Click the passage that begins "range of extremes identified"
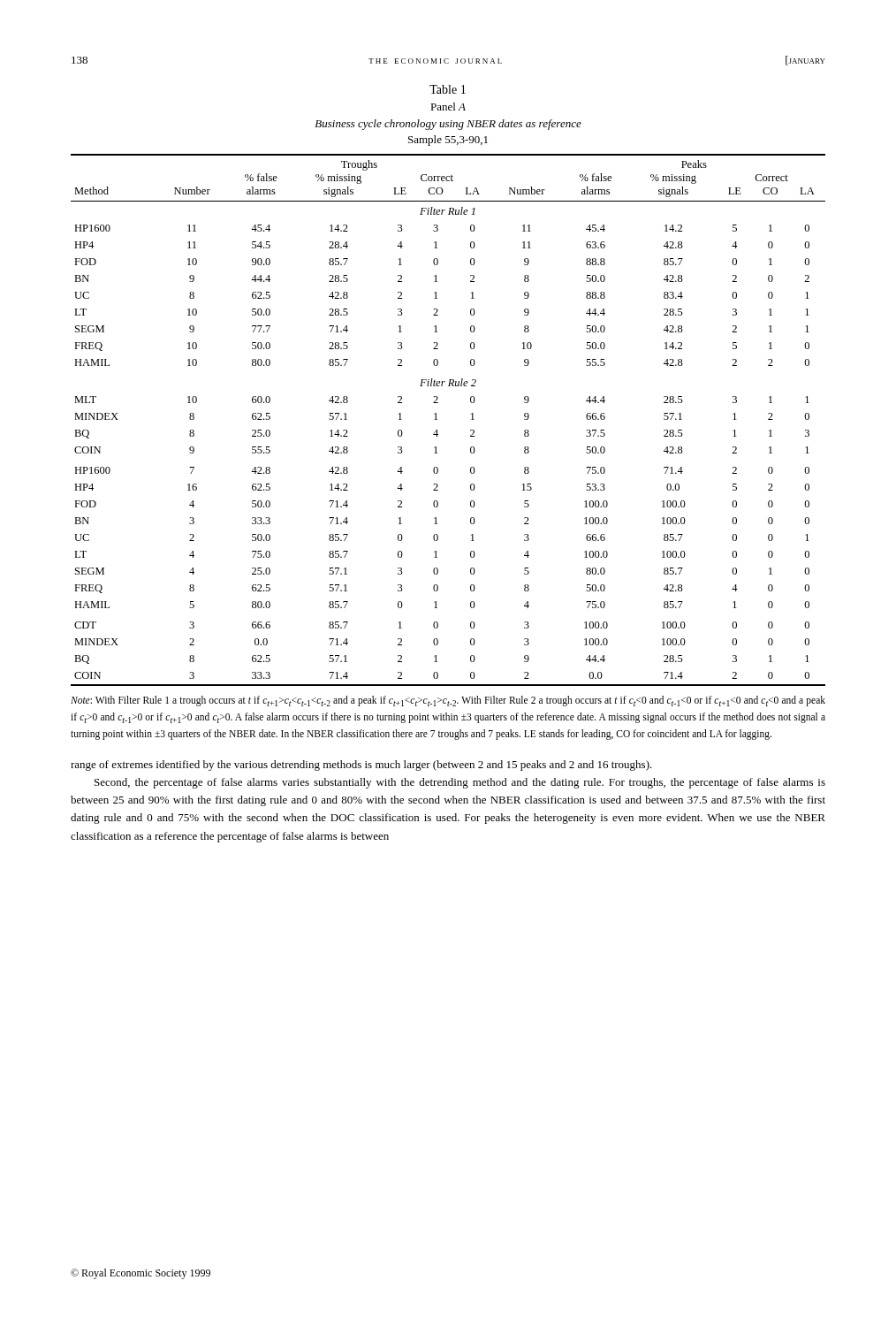The width and height of the screenshot is (896, 1326). (x=362, y=764)
